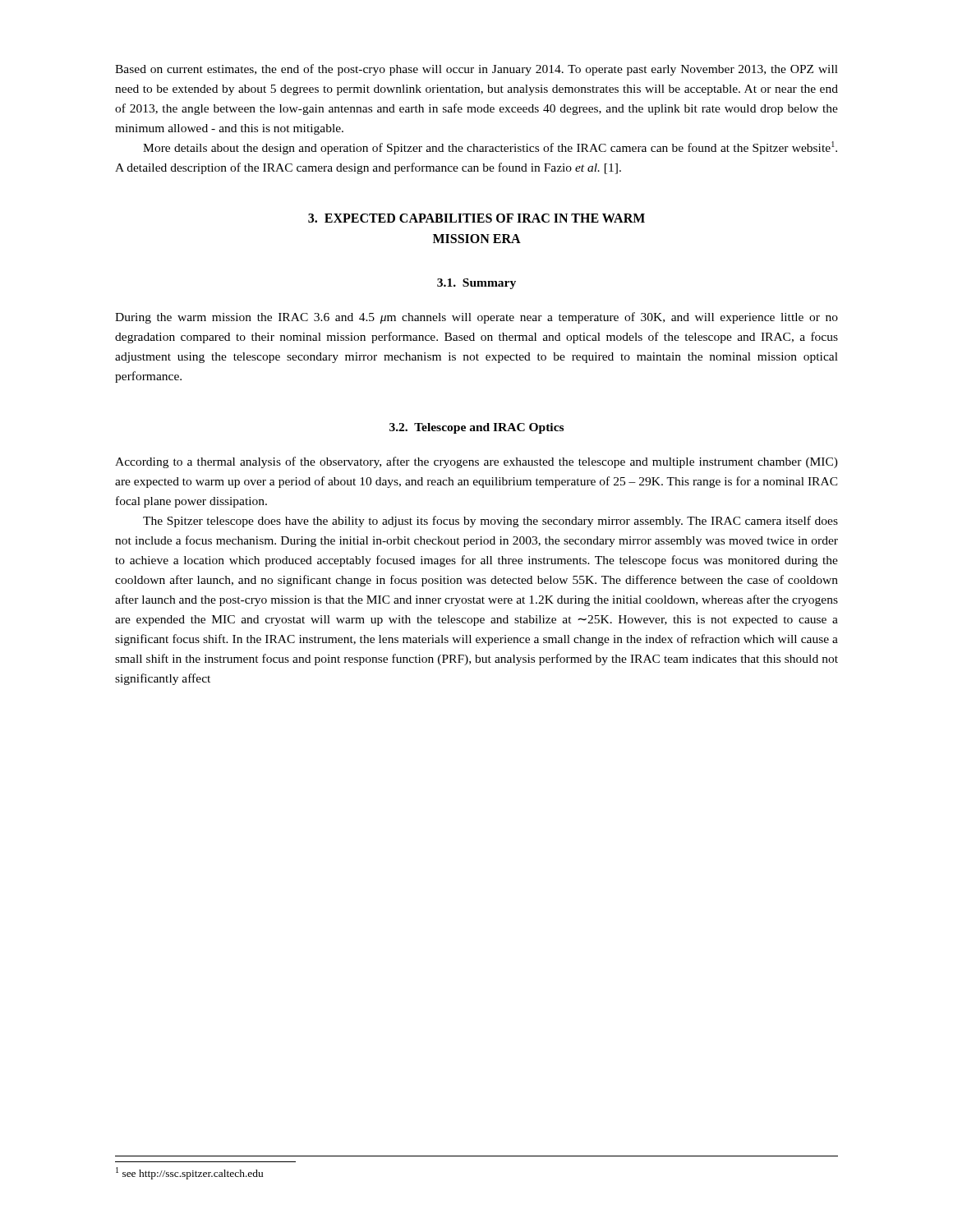Locate the block of text that opens with "Based on current estimates, the end"
Screen dimensions: 1232x953
coord(476,118)
